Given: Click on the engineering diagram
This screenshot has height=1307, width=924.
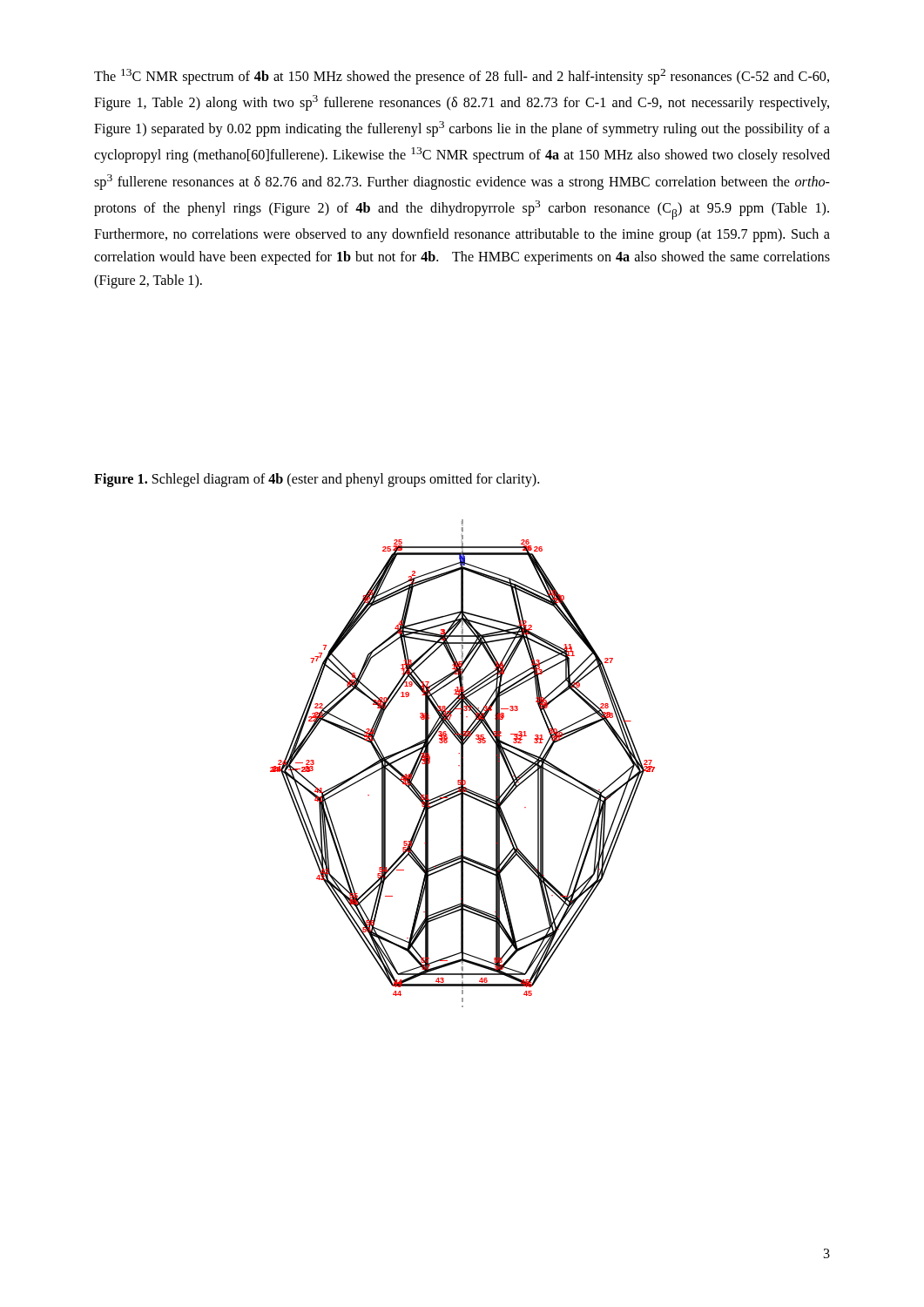Looking at the screenshot, I should (x=462, y=749).
